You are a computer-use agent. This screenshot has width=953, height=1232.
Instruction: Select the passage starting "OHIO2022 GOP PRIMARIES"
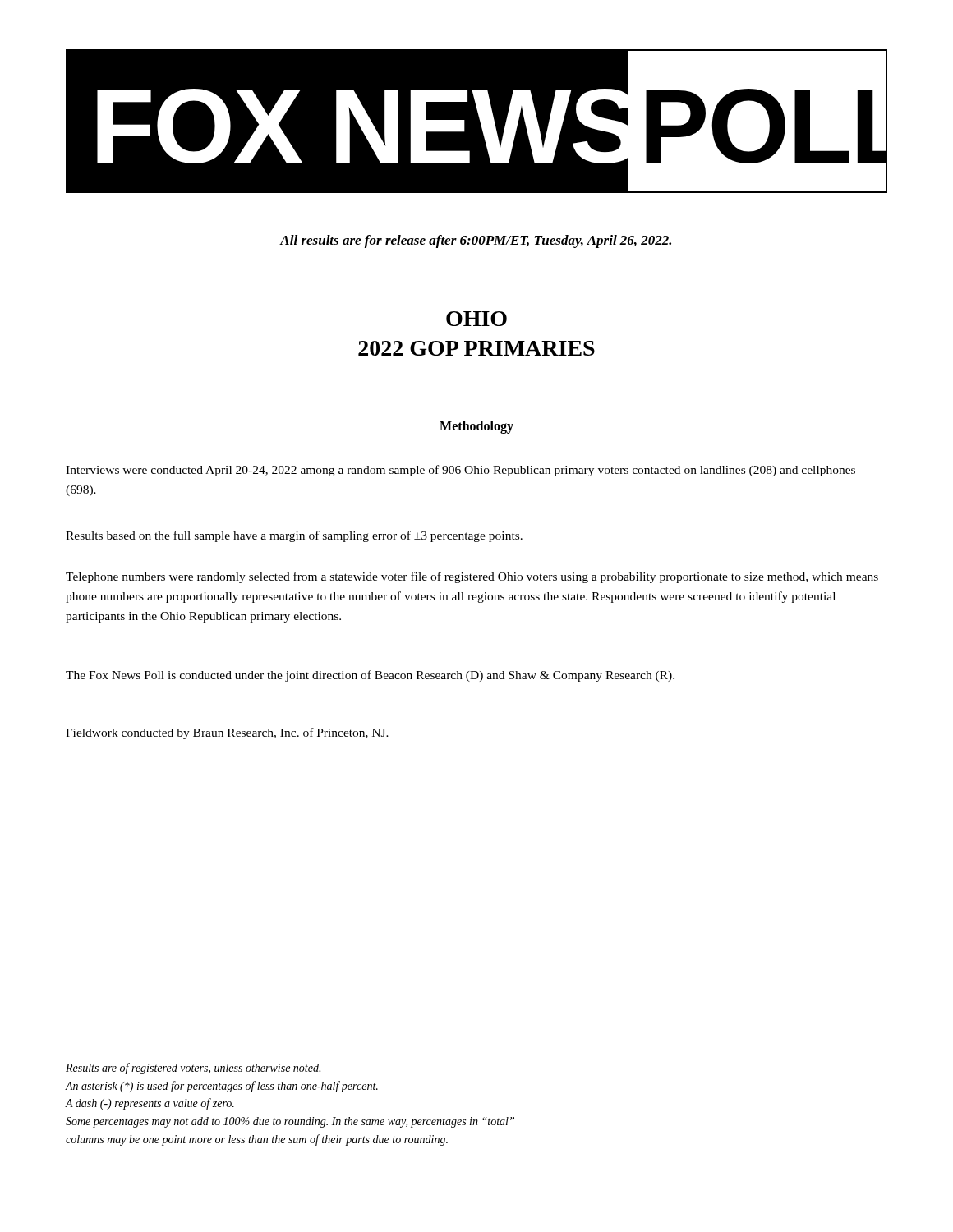tap(476, 334)
